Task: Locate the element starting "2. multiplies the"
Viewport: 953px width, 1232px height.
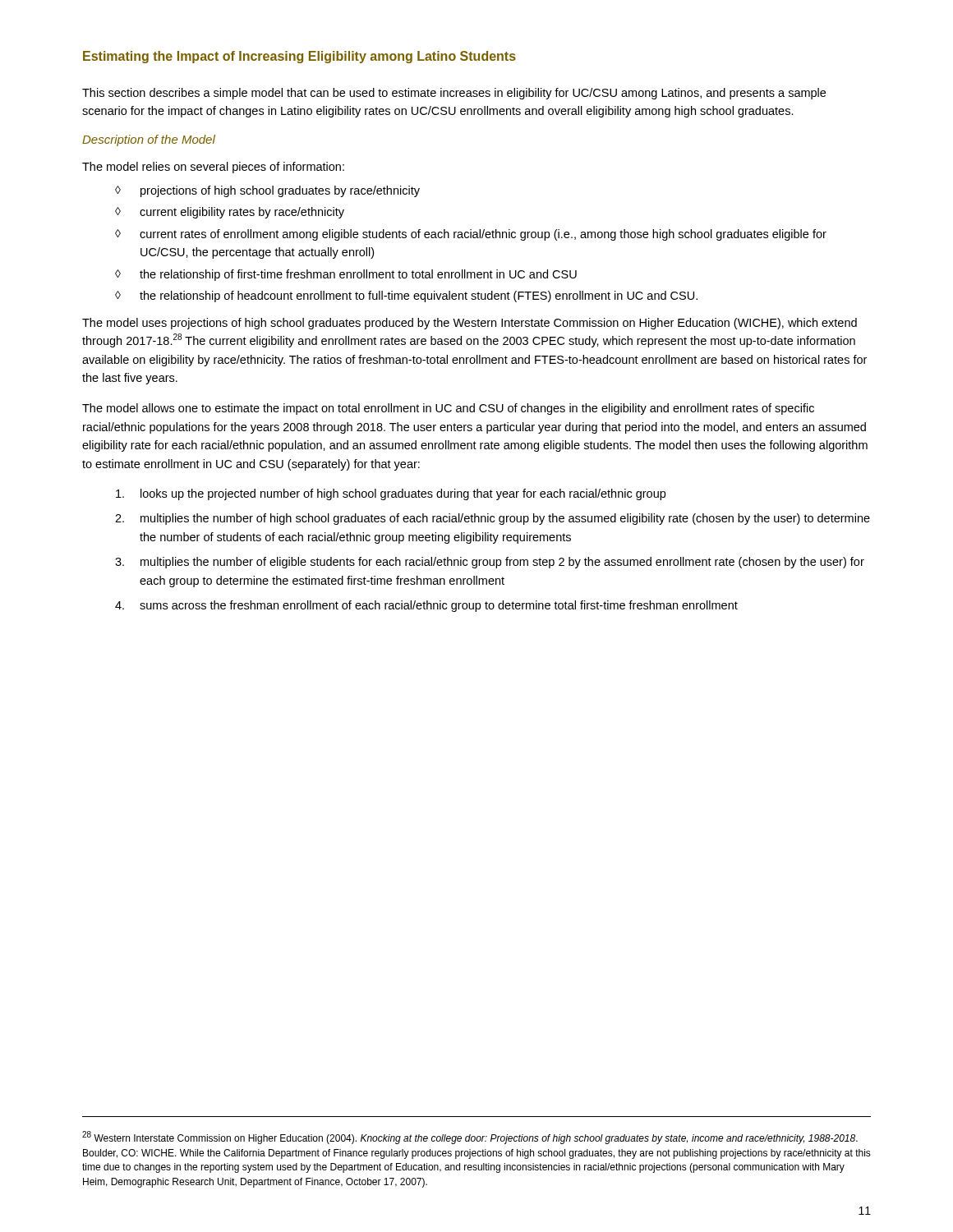Action: [x=476, y=528]
